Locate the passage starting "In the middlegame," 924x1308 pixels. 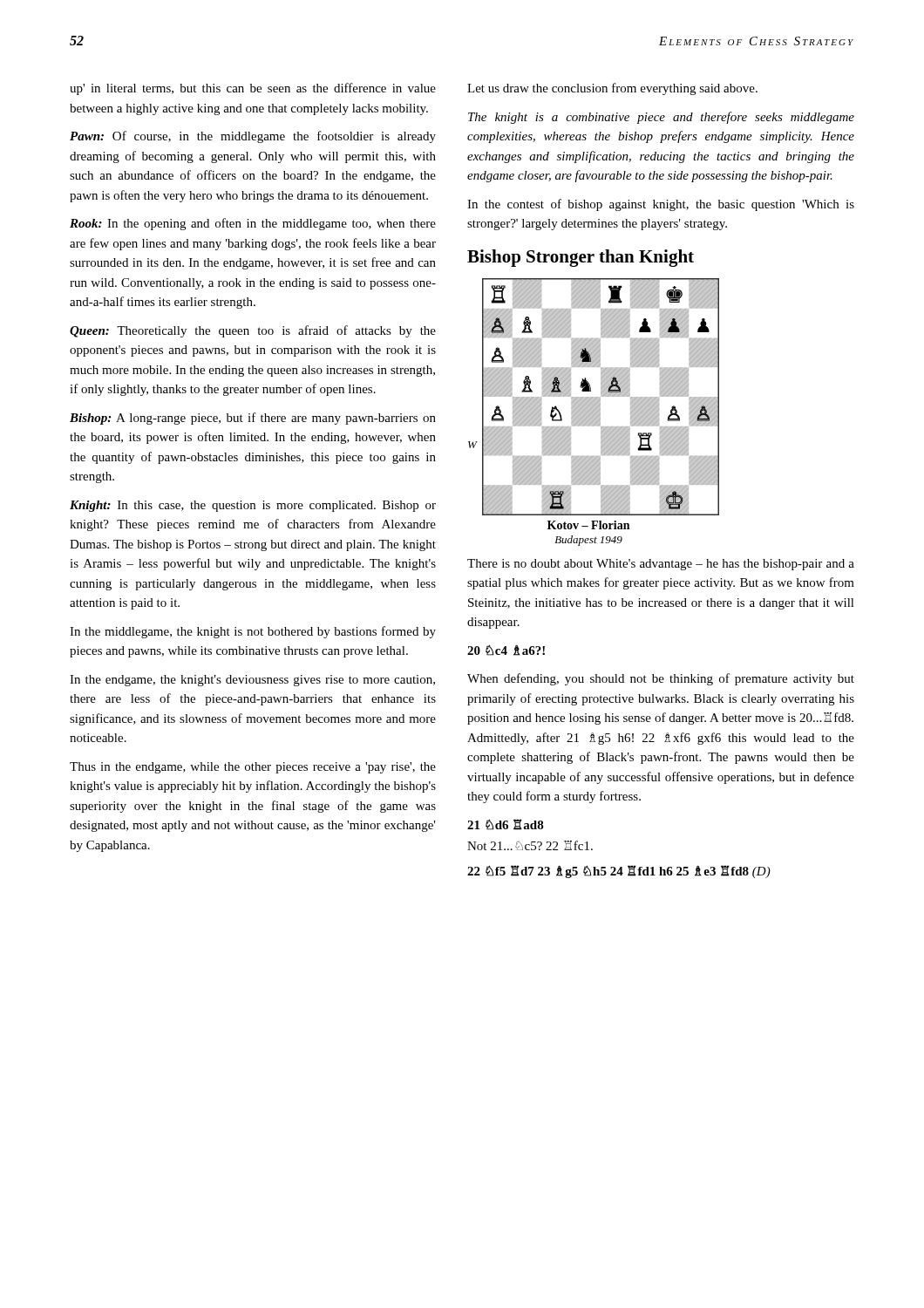coord(253,641)
